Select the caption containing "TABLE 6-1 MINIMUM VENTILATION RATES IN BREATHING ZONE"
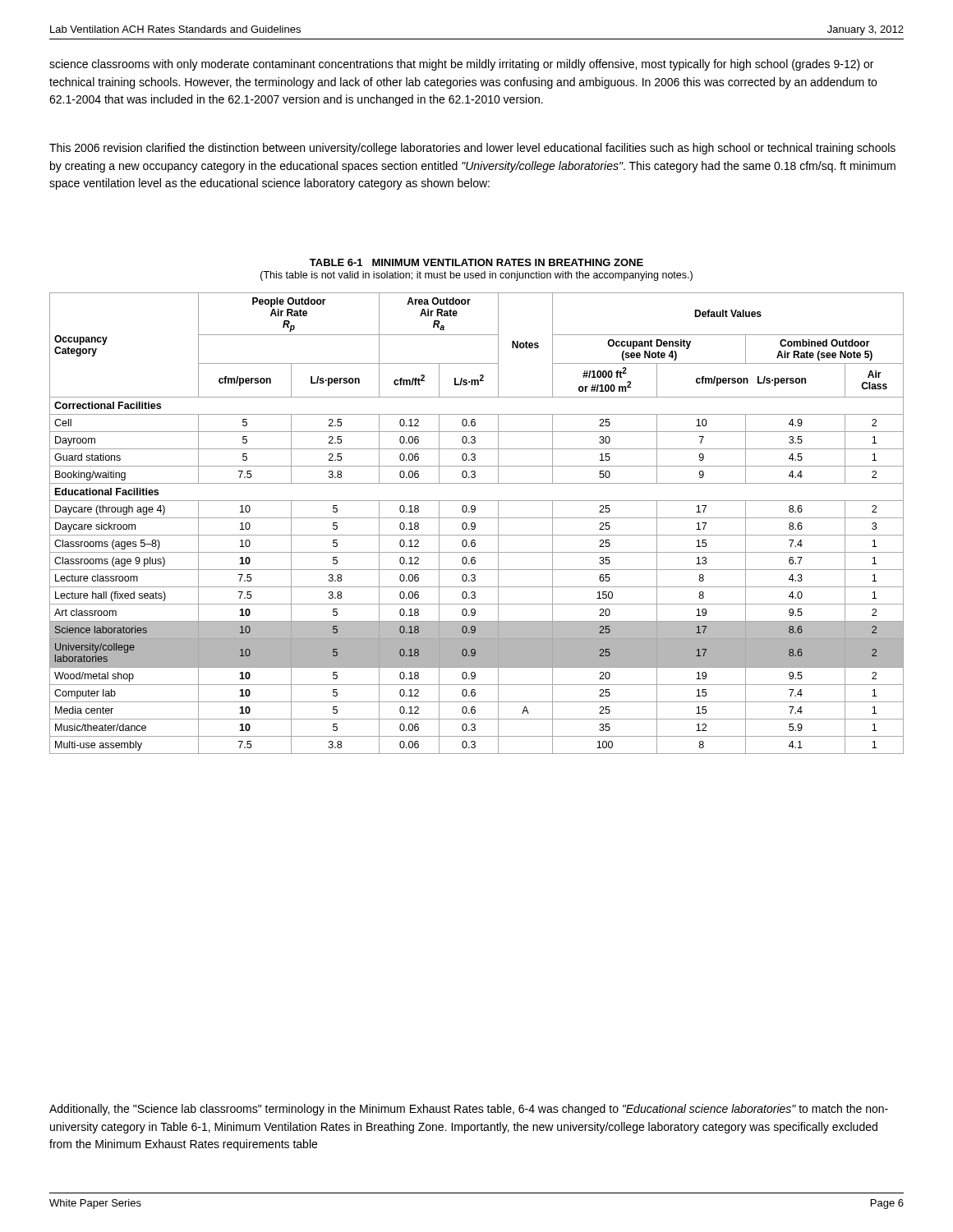This screenshot has height=1232, width=953. click(x=476, y=269)
